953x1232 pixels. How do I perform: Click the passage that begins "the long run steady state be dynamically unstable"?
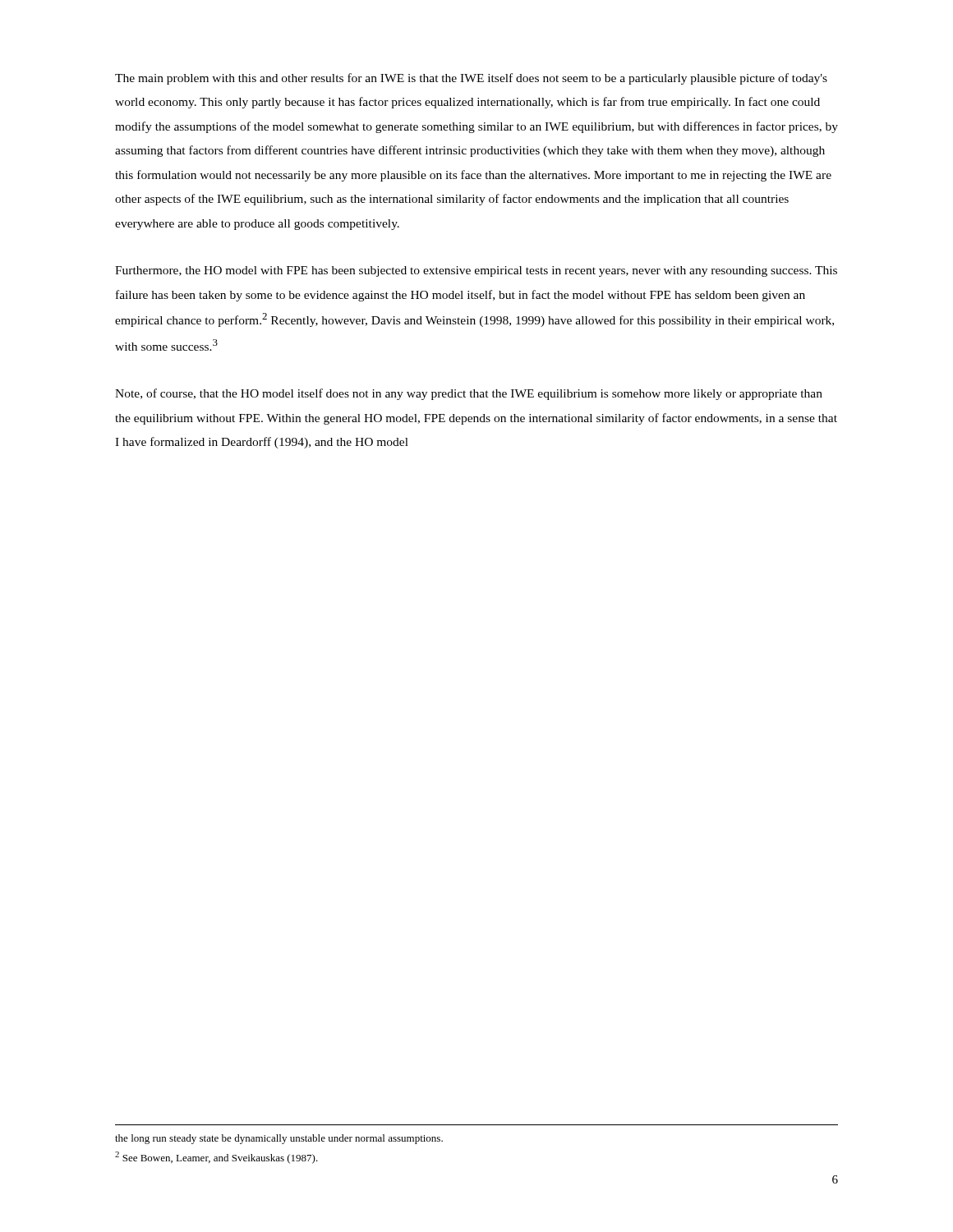click(x=279, y=1139)
